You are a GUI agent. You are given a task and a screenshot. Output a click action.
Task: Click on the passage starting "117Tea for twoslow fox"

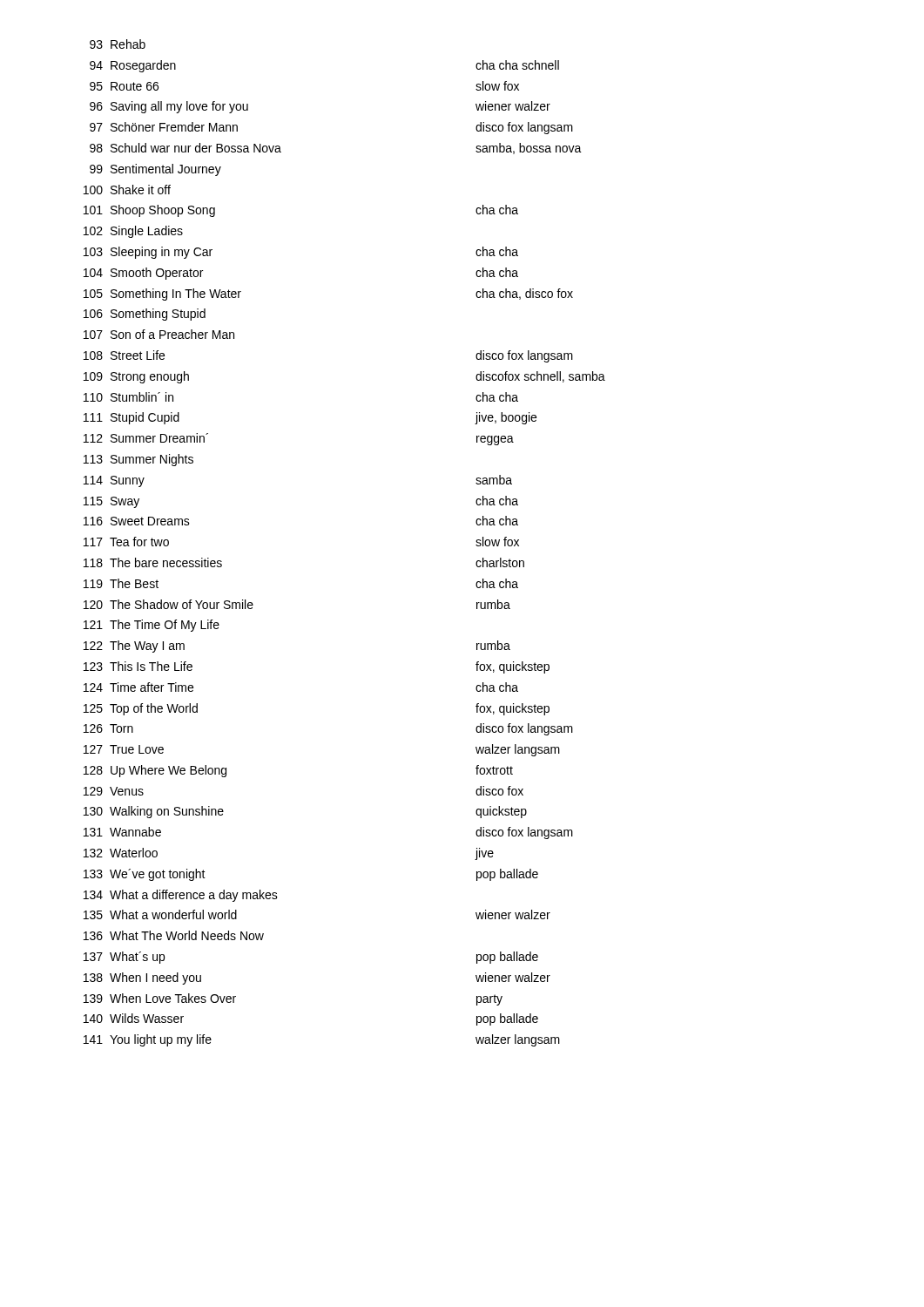click(127, 541)
